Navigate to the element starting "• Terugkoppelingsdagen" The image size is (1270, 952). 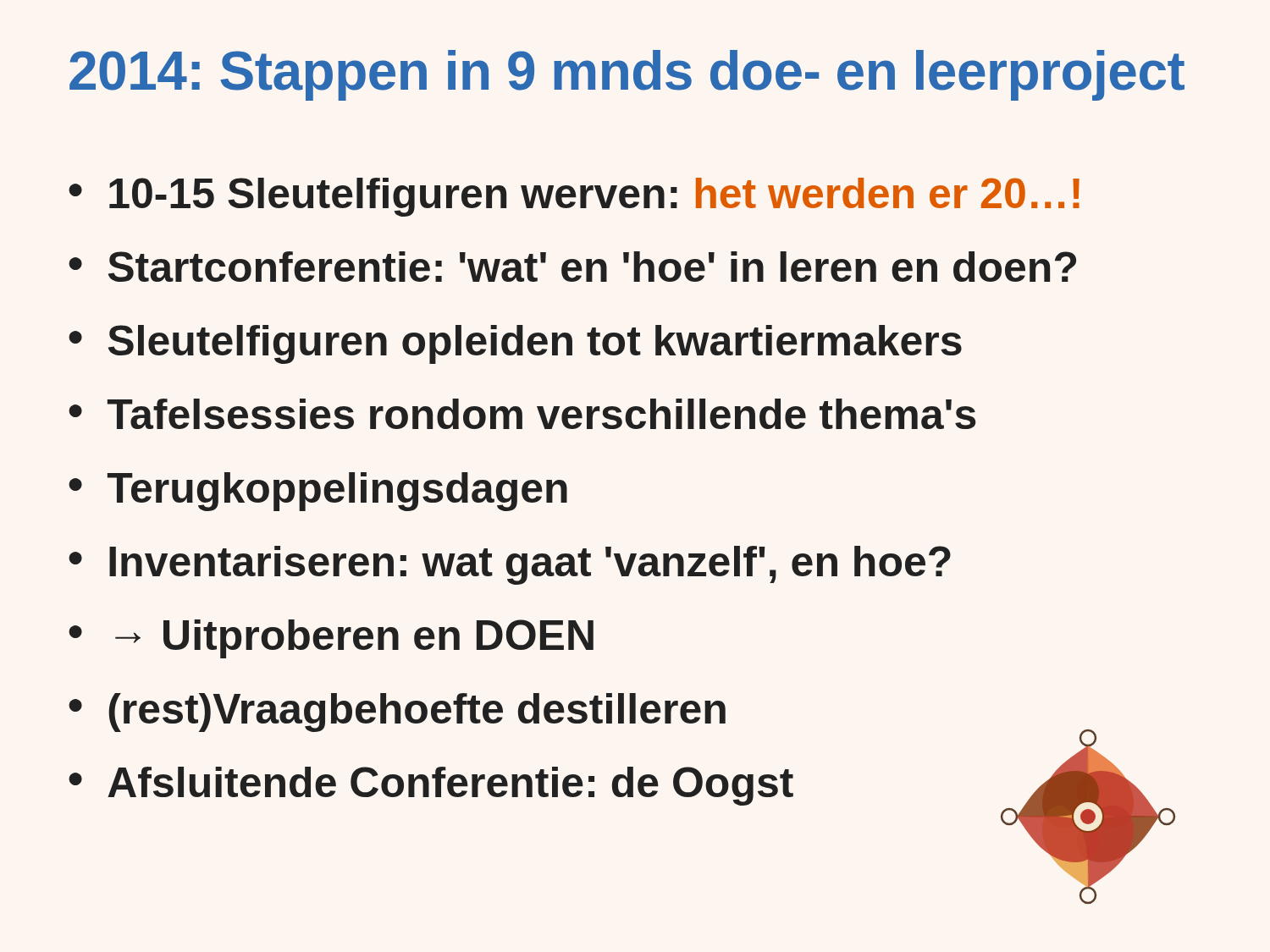click(319, 489)
